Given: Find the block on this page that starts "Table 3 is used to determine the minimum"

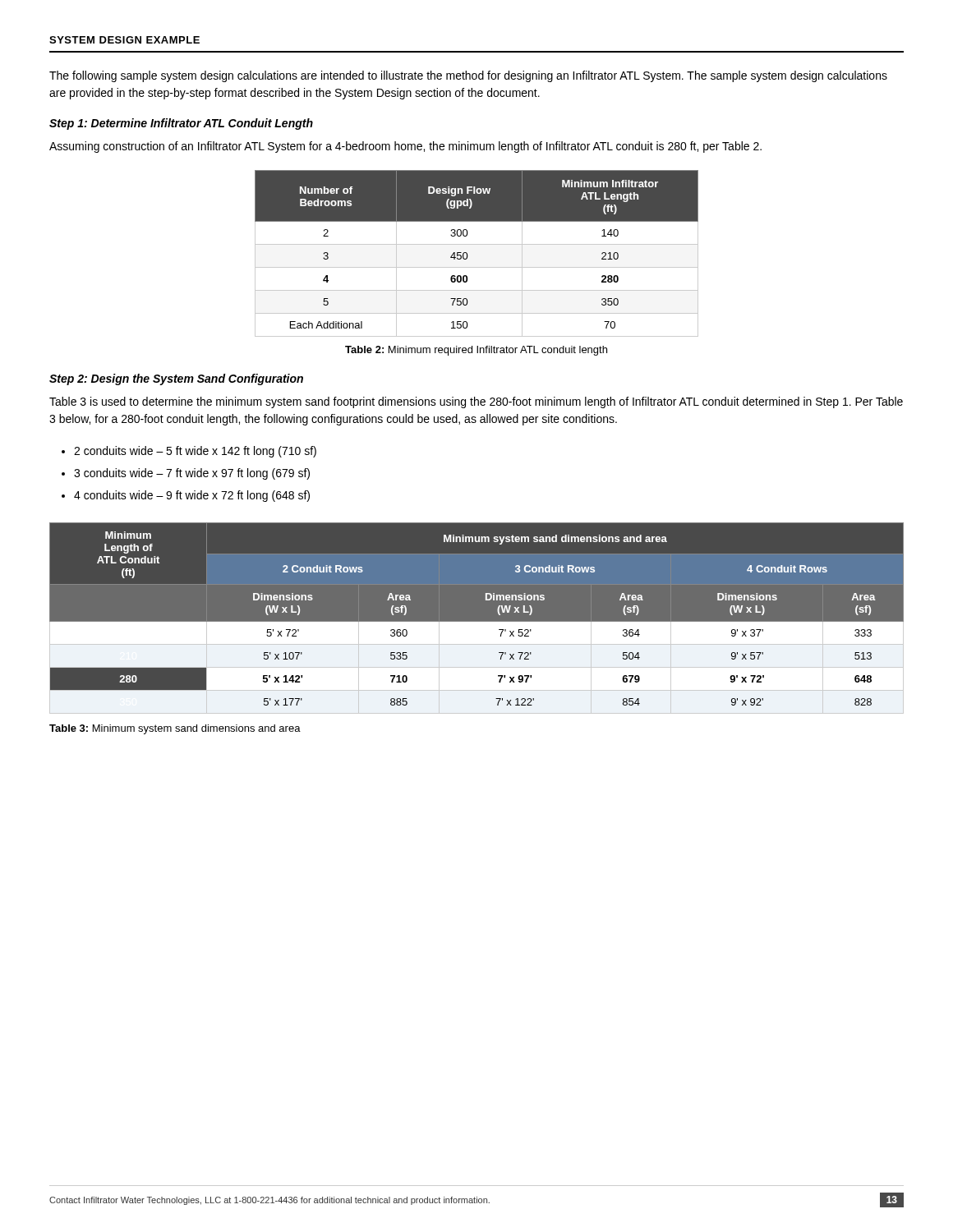Looking at the screenshot, I should coord(476,410).
